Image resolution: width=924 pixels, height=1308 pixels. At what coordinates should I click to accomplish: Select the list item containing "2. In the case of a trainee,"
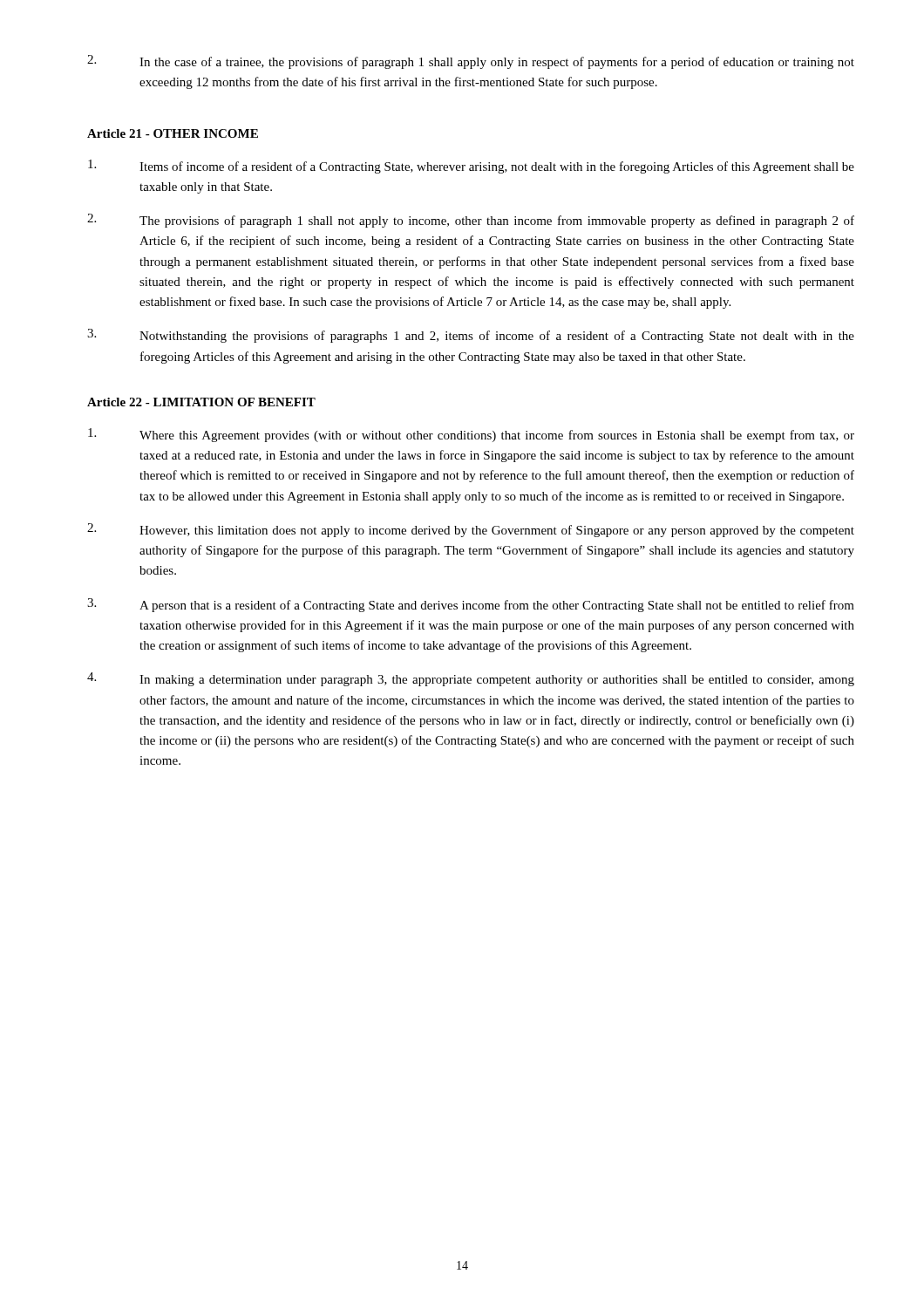tap(471, 73)
